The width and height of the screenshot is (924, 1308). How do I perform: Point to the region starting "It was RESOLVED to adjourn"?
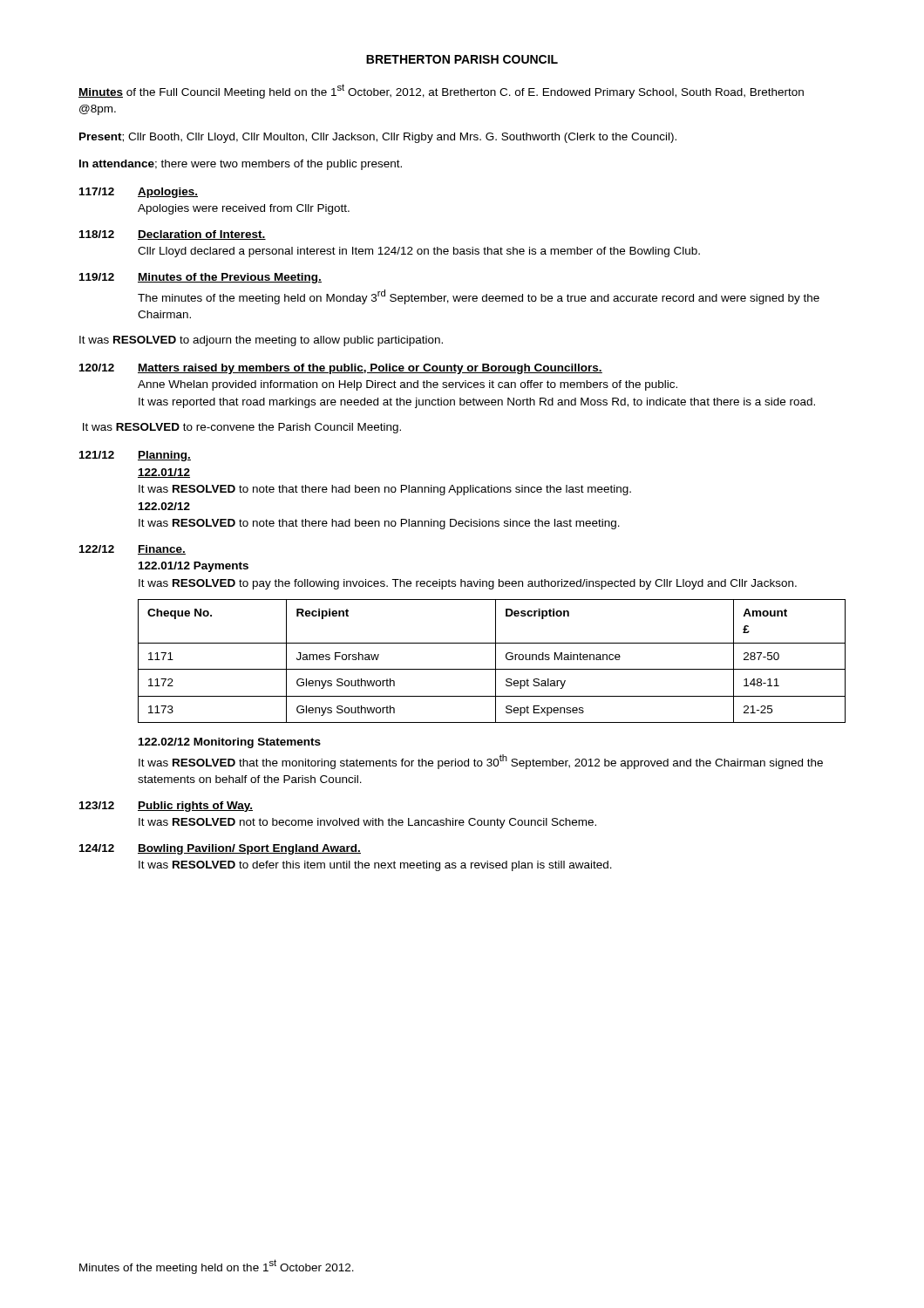coord(261,340)
